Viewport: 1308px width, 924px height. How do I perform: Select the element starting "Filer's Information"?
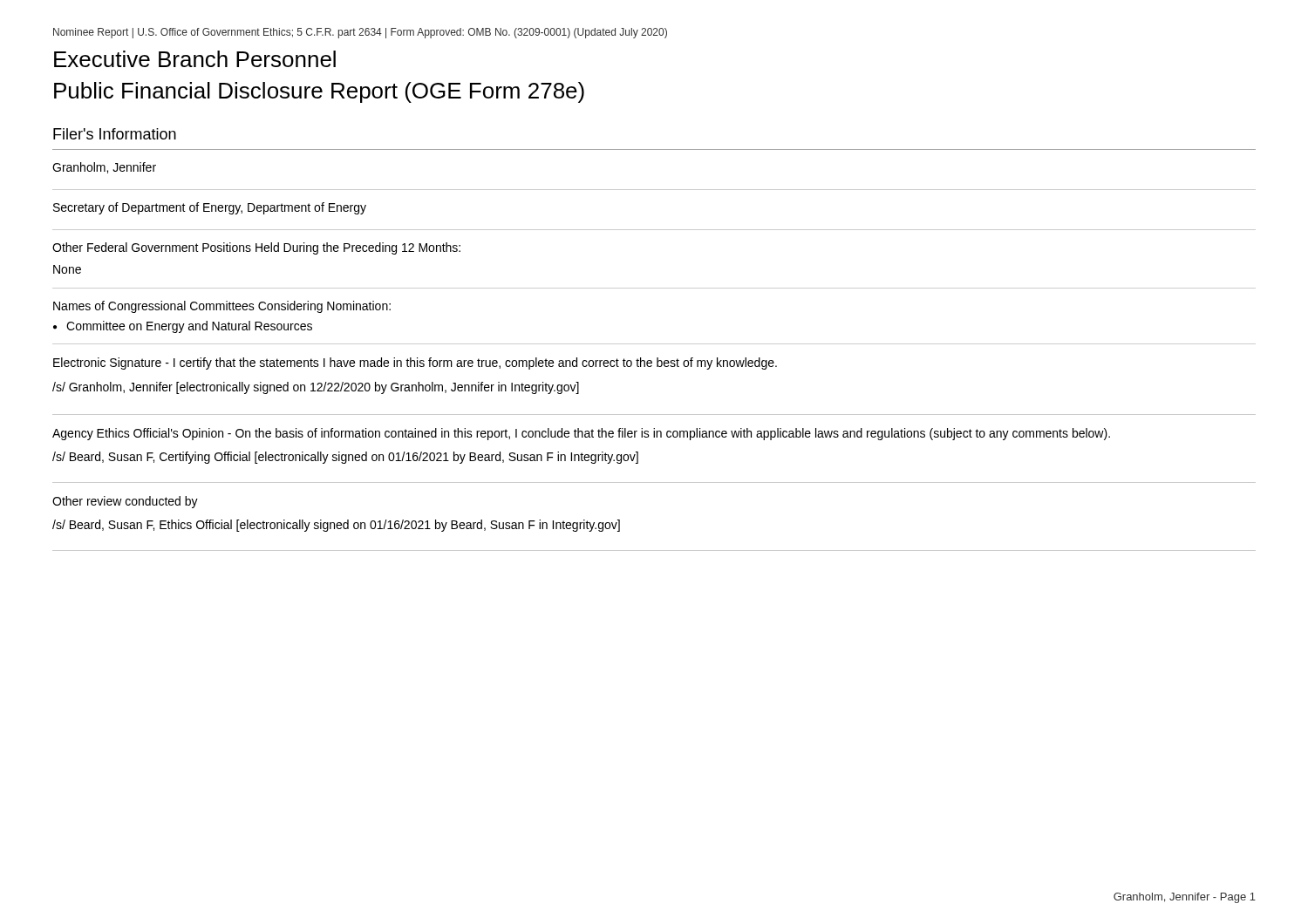[114, 134]
